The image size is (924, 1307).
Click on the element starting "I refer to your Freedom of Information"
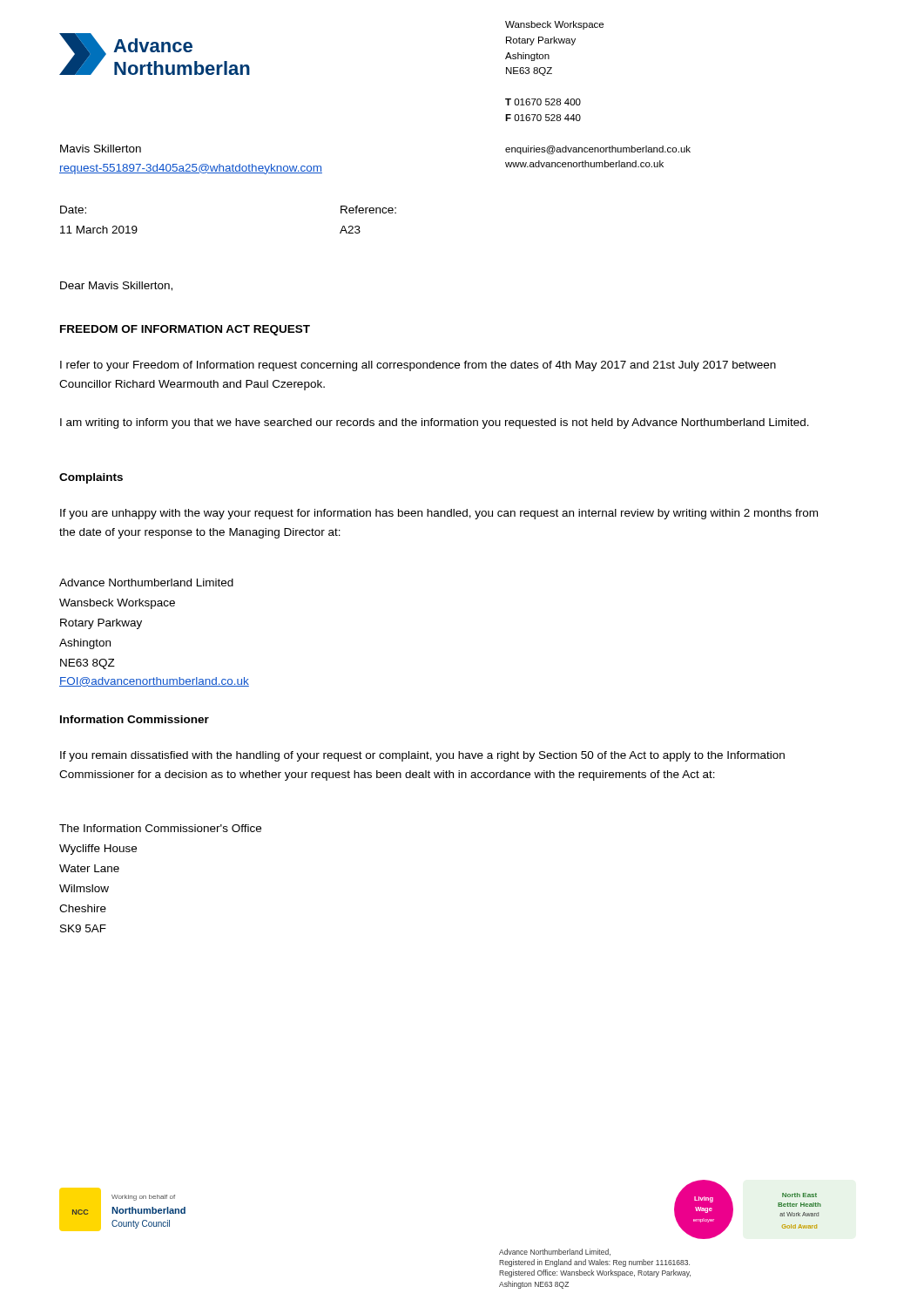click(x=418, y=374)
